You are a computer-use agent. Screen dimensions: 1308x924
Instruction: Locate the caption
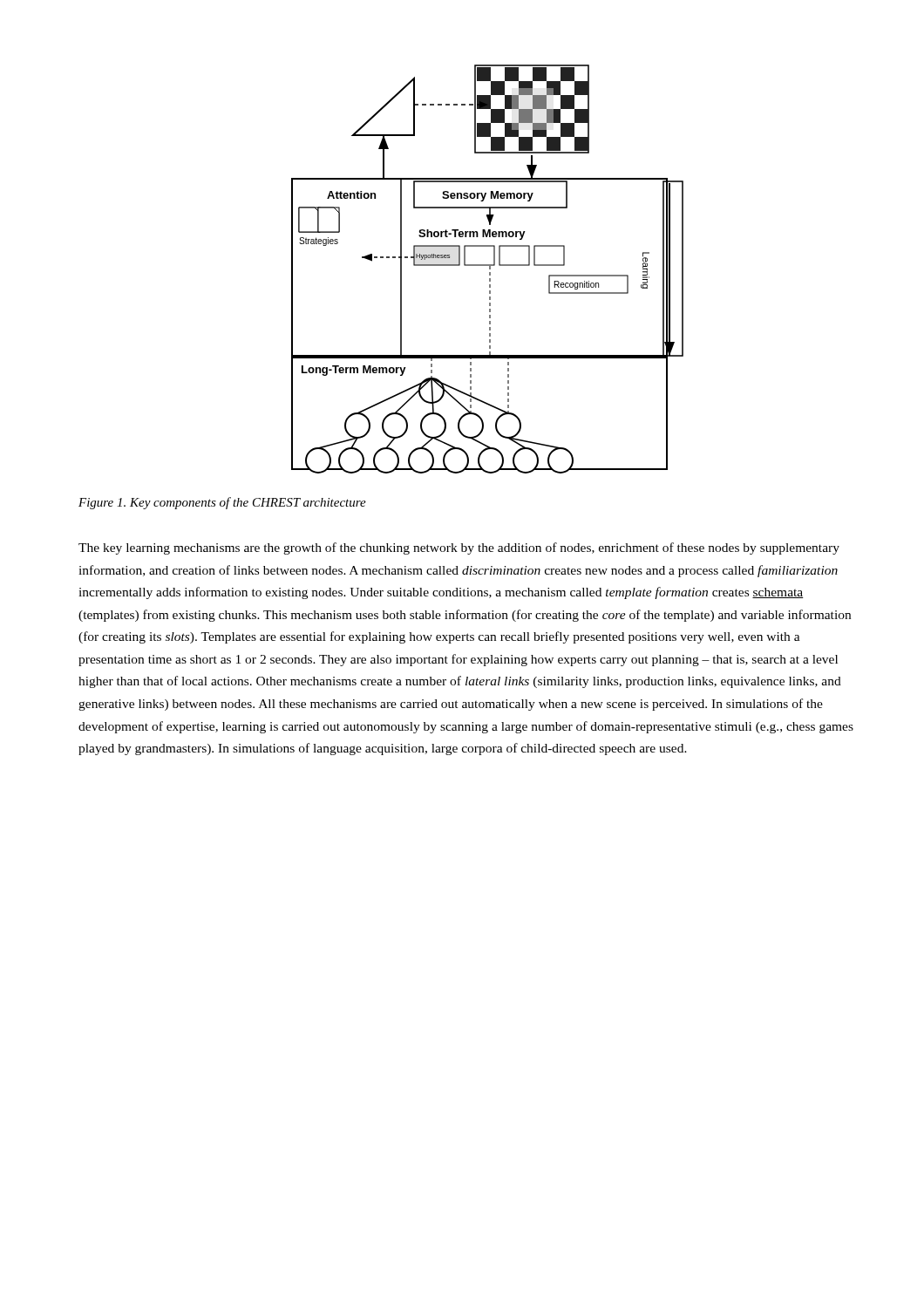pos(222,502)
